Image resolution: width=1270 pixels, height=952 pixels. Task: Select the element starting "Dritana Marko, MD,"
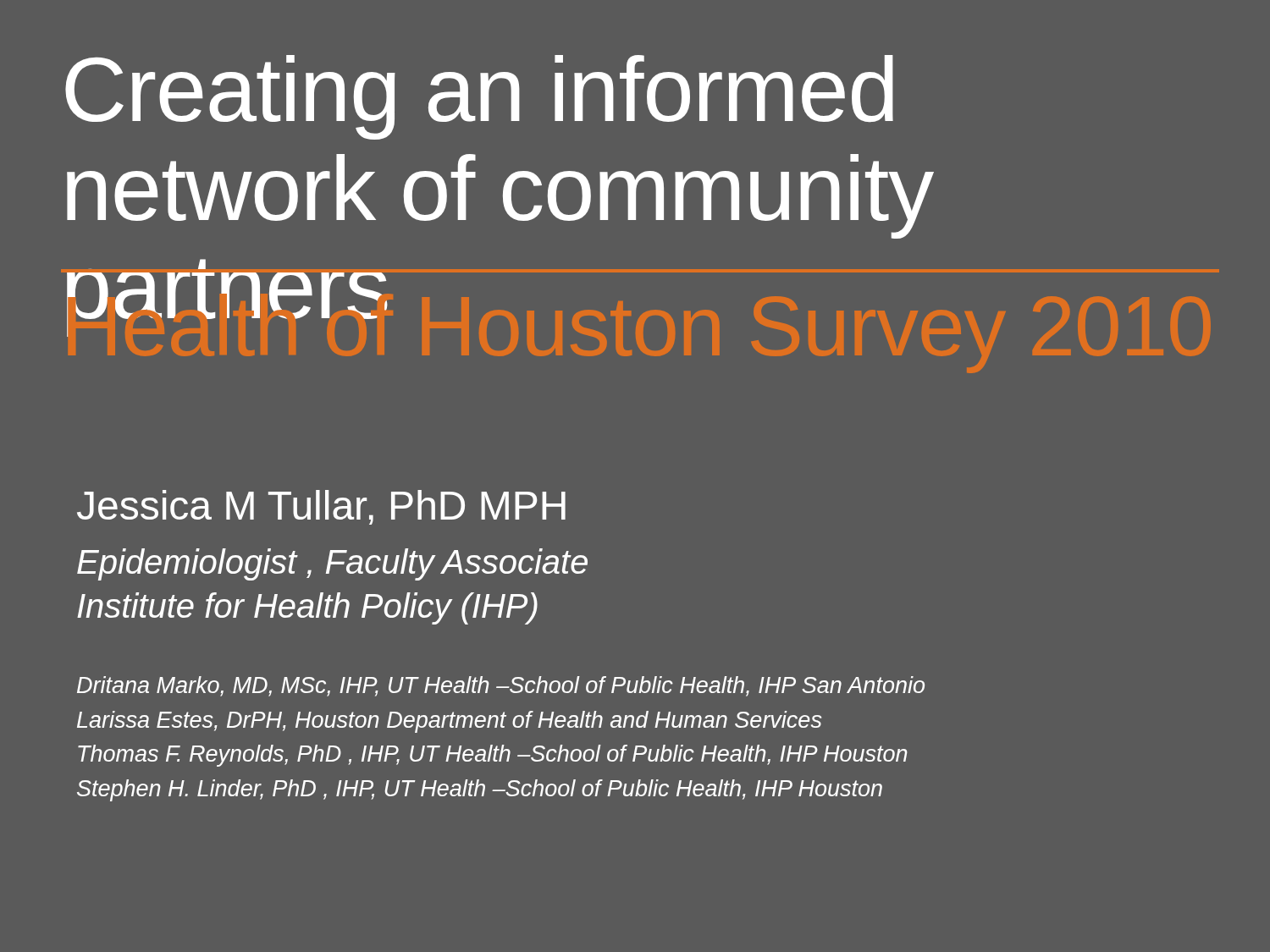pyautogui.click(x=501, y=737)
